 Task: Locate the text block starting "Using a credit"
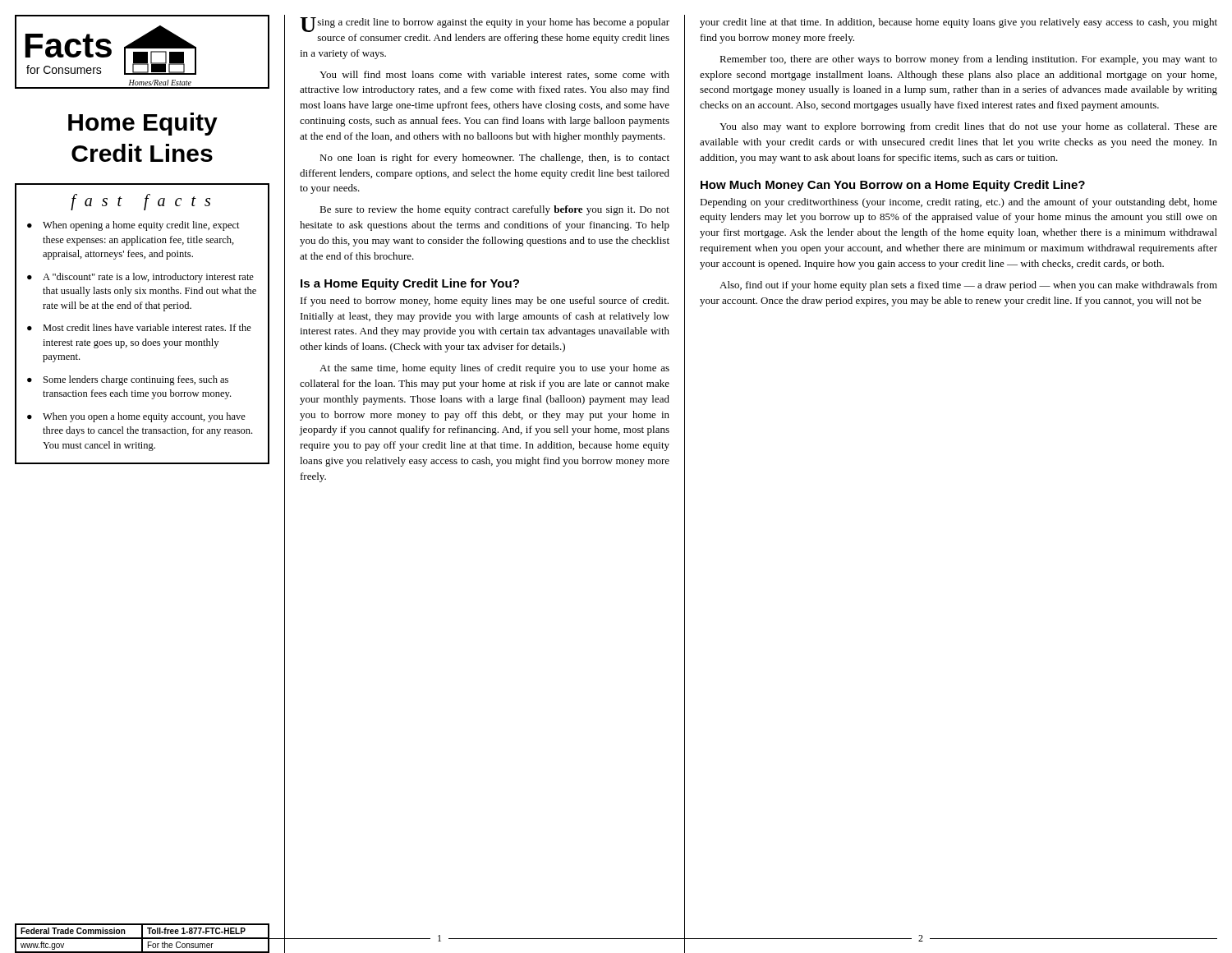(x=485, y=37)
